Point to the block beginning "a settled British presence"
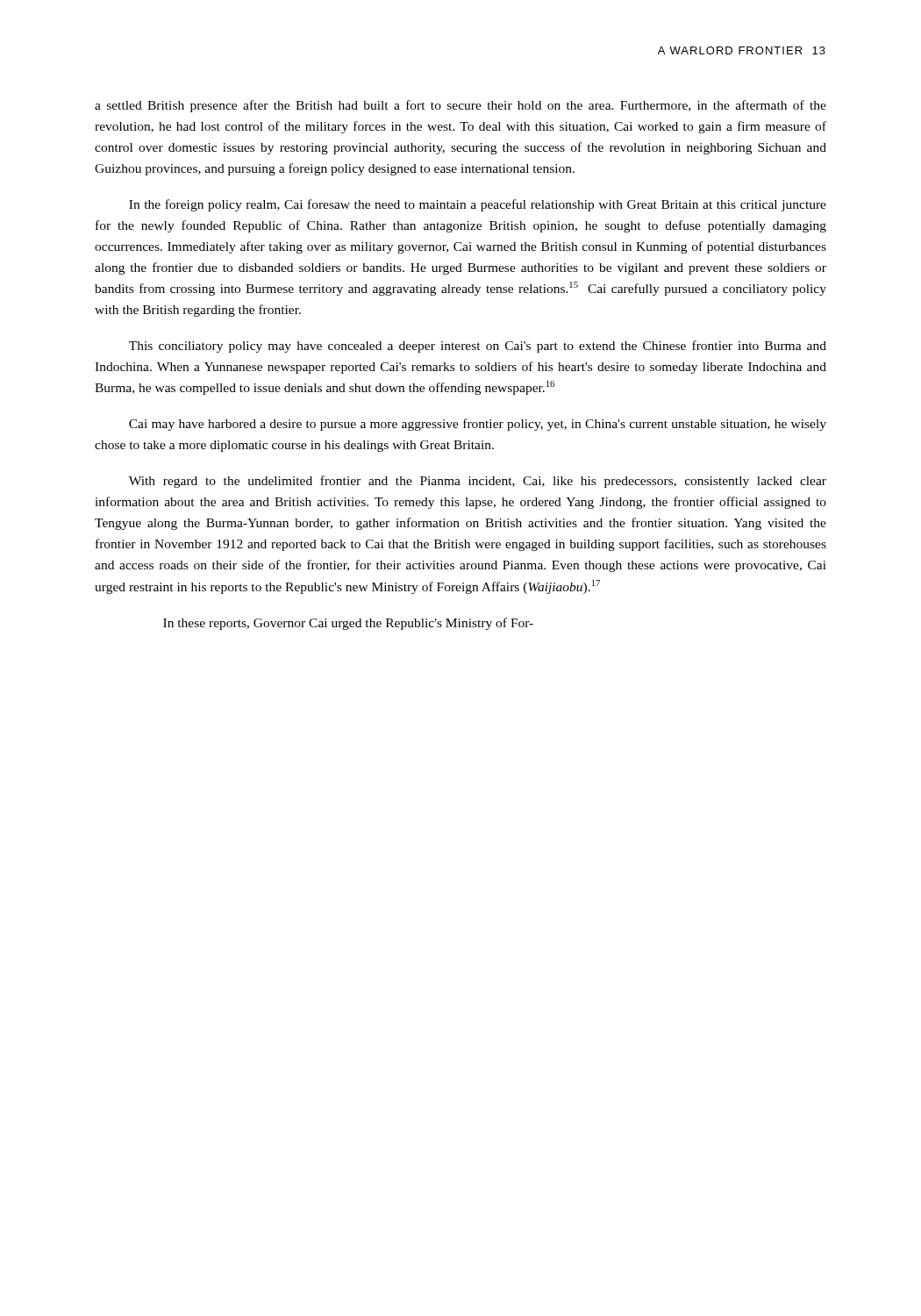This screenshot has height=1316, width=921. click(x=460, y=137)
